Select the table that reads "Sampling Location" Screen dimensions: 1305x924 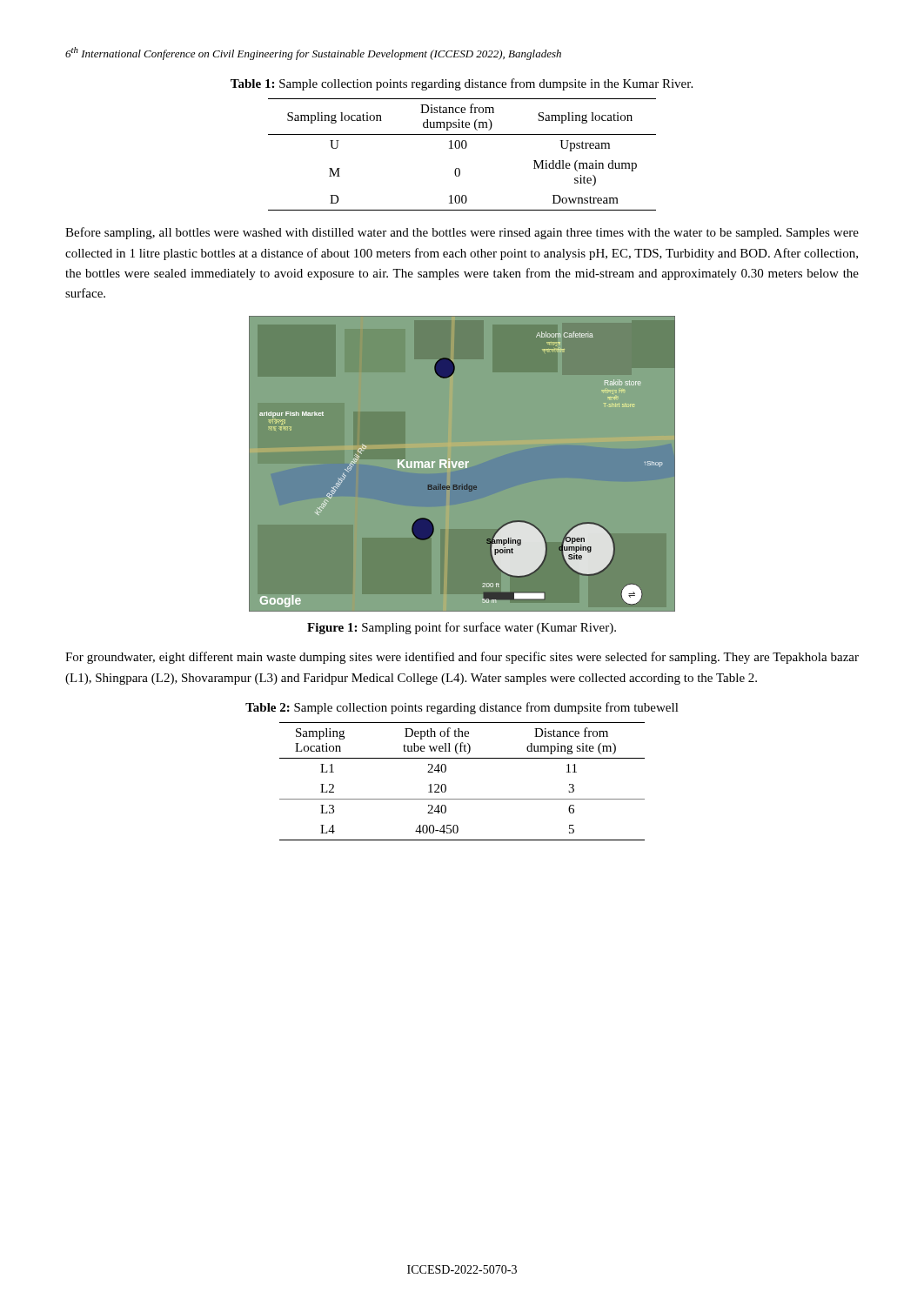click(x=462, y=781)
